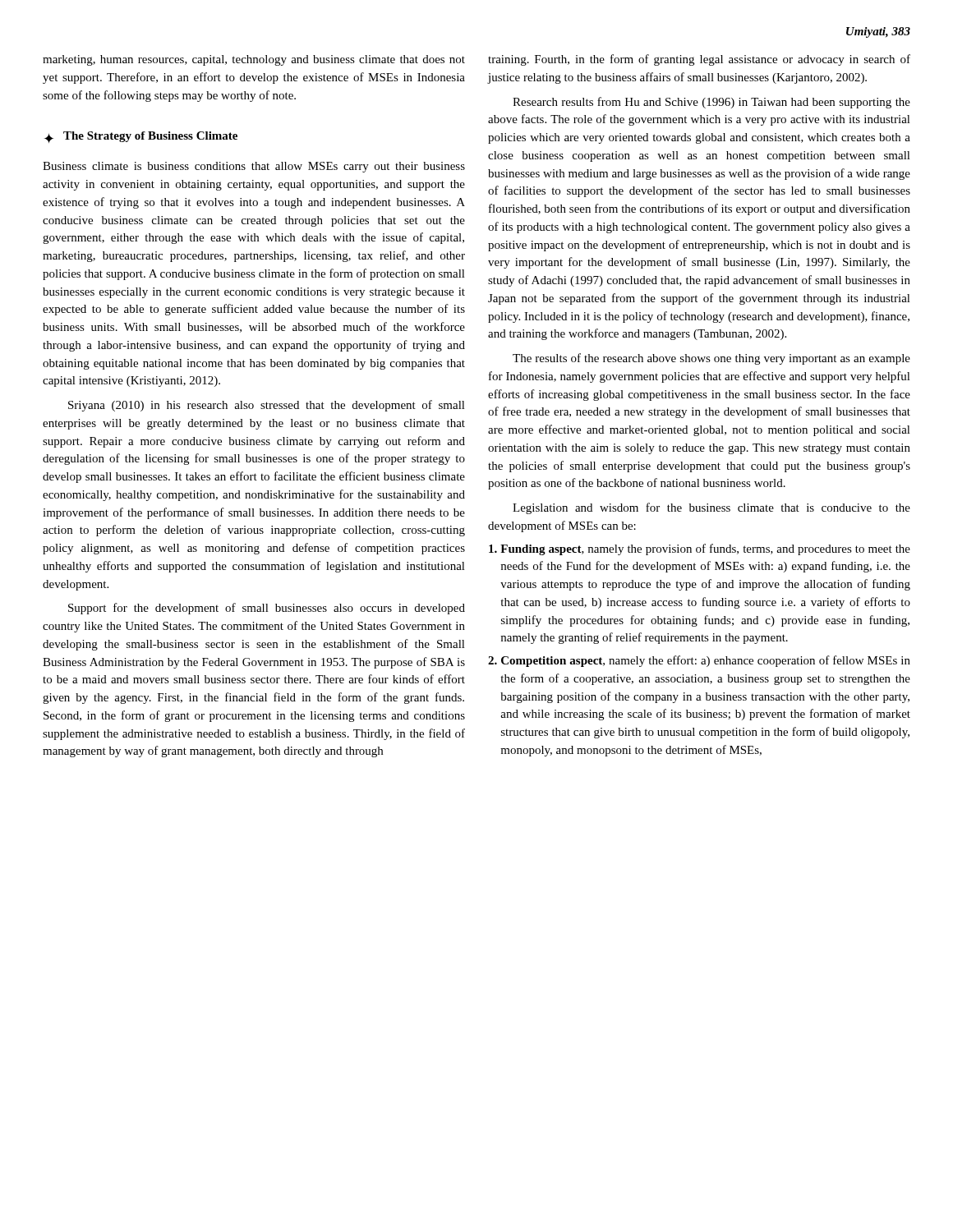
Task: Find the block on this page that starts "Research results from Hu and"
Action: (699, 218)
